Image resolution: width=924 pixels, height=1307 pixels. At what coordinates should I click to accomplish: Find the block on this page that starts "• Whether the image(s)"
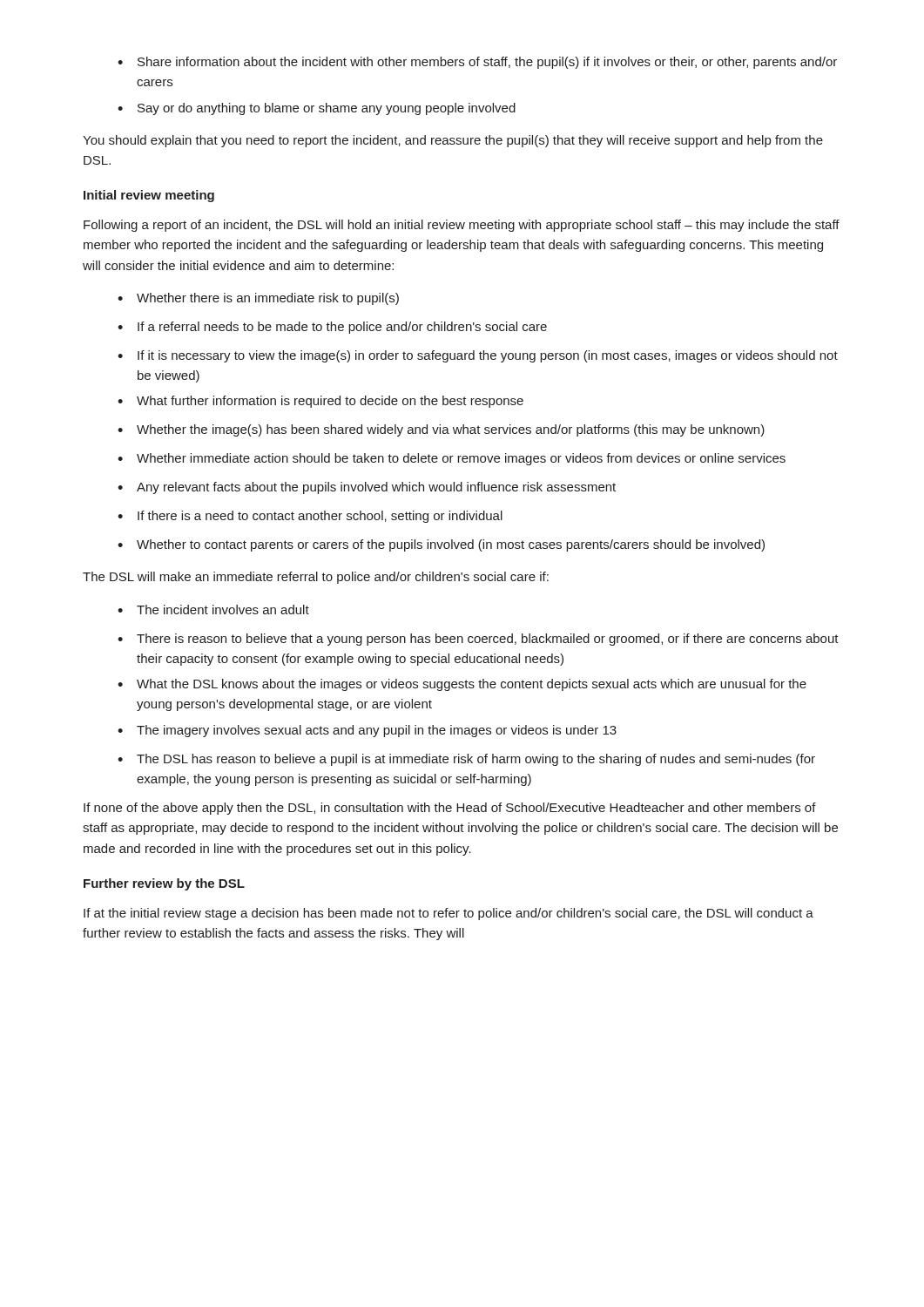(x=479, y=431)
